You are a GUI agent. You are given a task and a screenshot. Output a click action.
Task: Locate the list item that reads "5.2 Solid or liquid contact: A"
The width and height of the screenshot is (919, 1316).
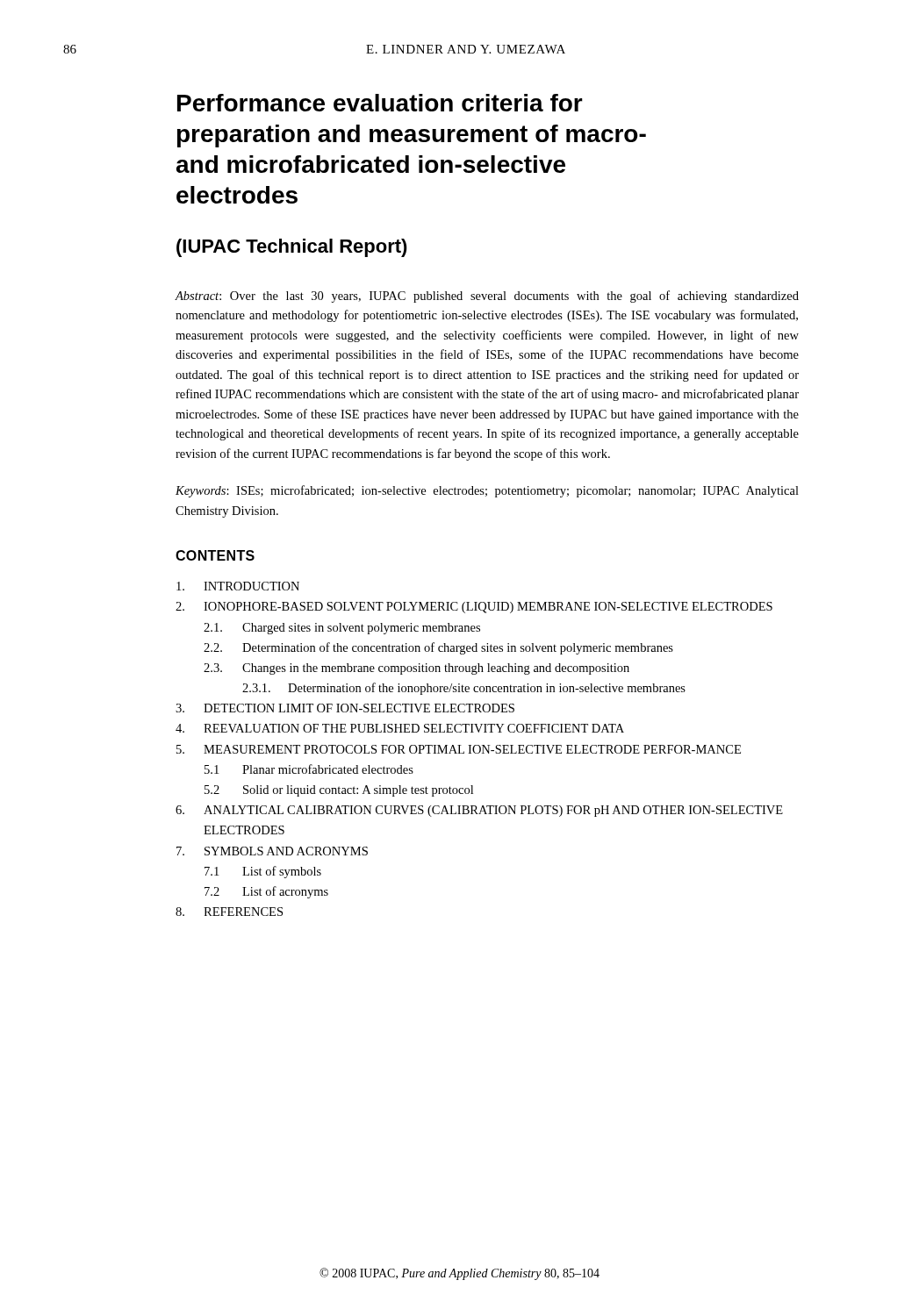tap(339, 791)
